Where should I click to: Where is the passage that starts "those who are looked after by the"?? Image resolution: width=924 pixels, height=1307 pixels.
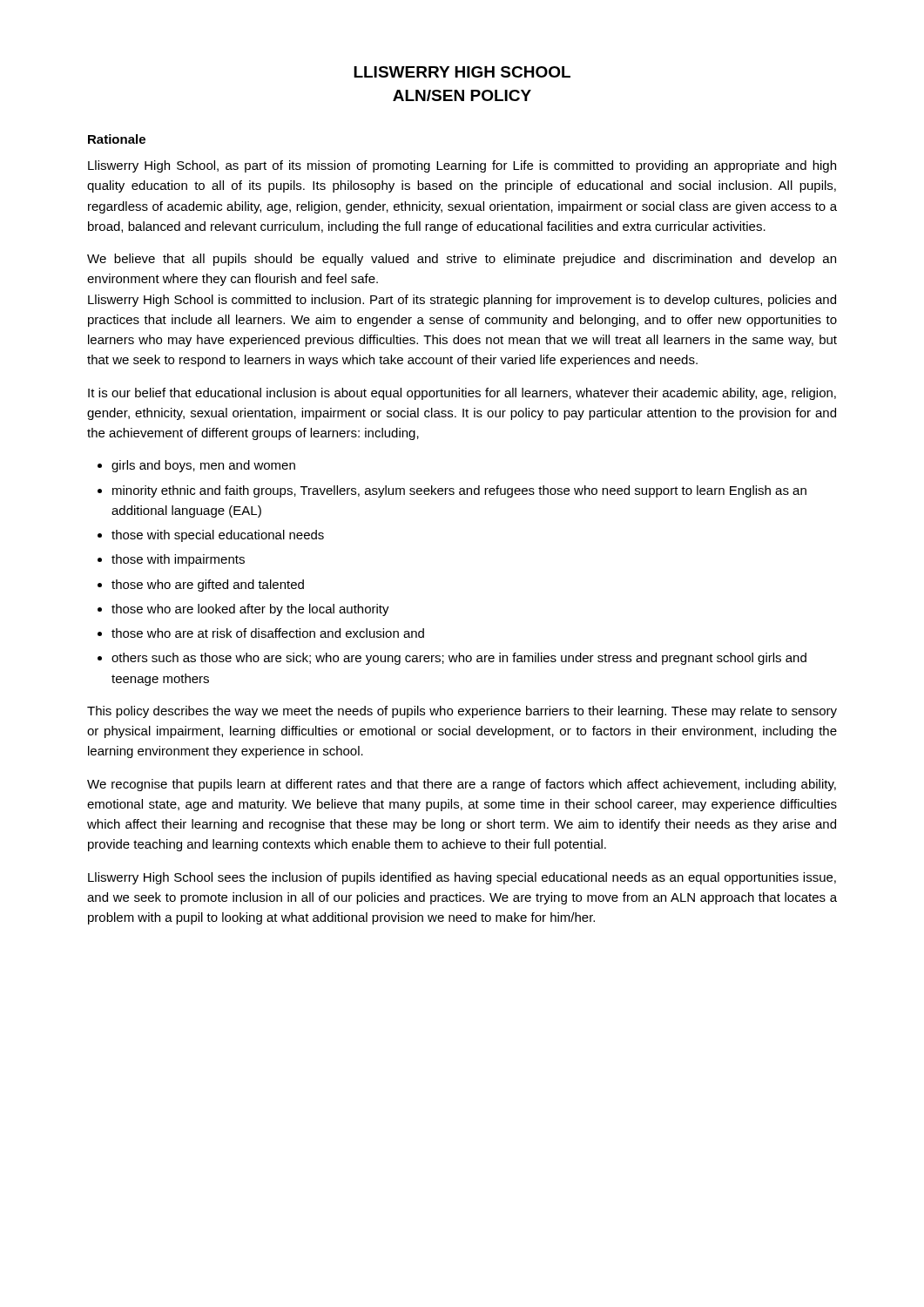click(x=250, y=609)
